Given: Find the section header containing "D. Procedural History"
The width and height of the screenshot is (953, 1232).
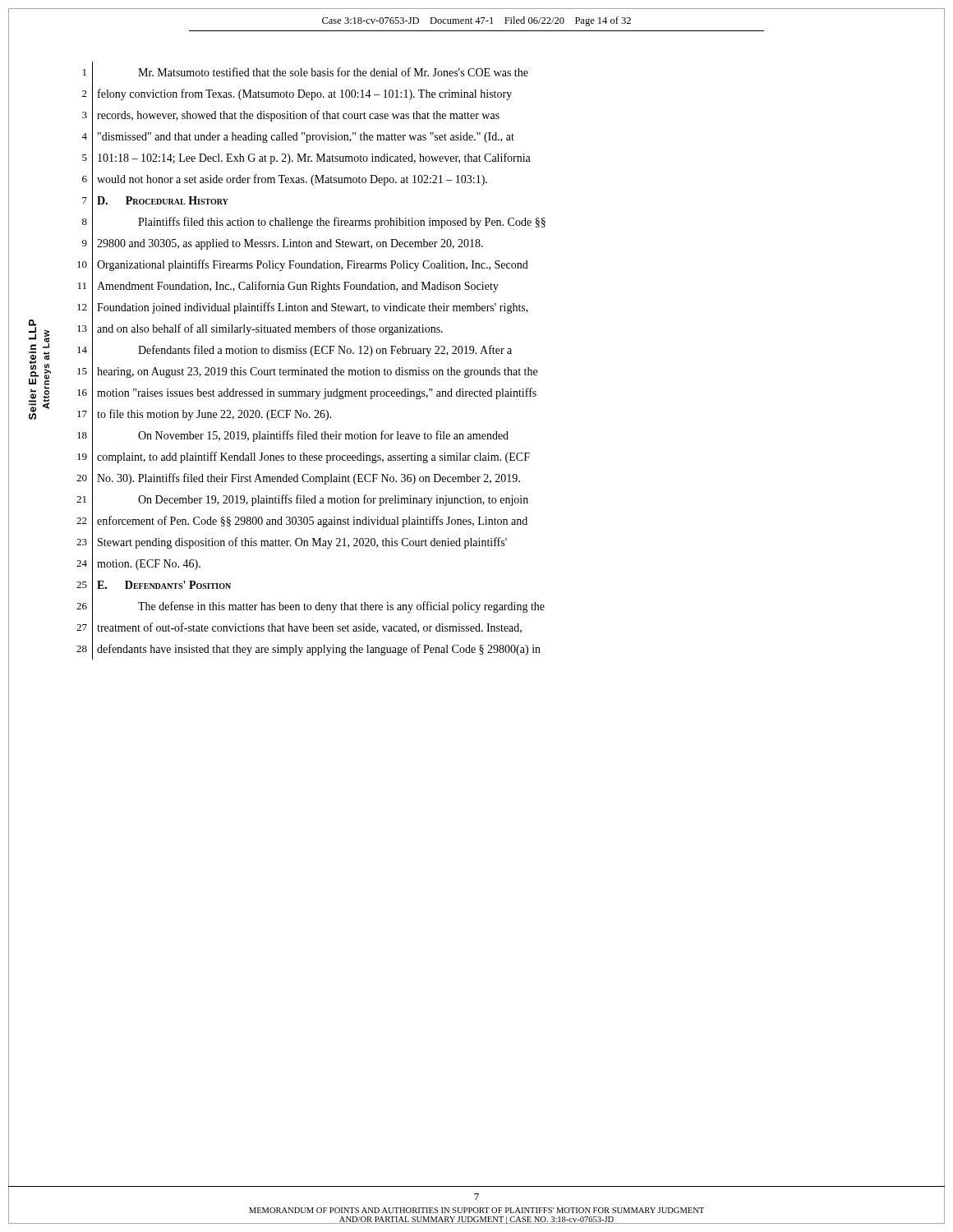Looking at the screenshot, I should pyautogui.click(x=163, y=200).
